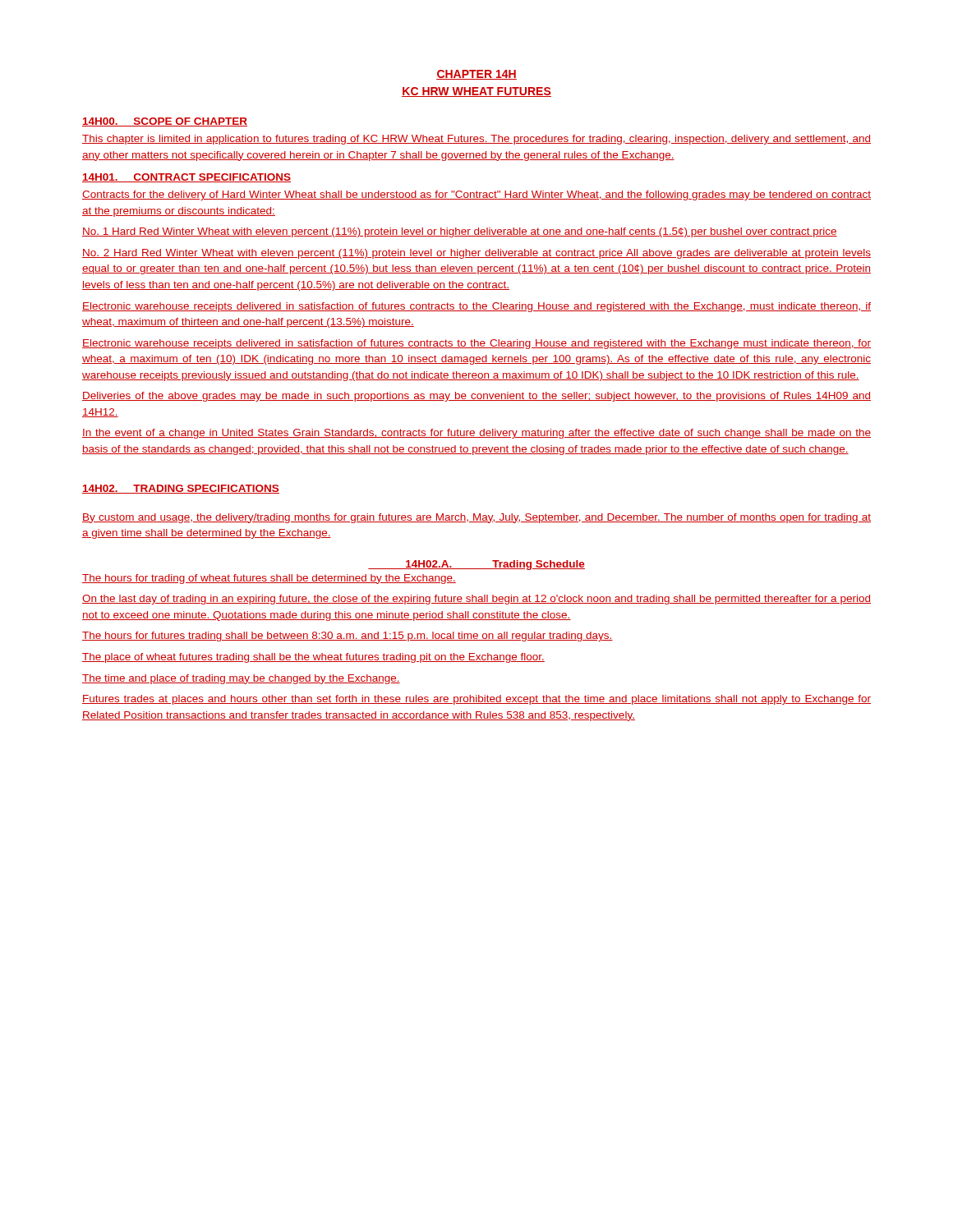Screen dimensions: 1232x953
Task: Locate the block starting "CHAPTER 14H KC HRW WHEAT FUTURES"
Action: point(476,83)
